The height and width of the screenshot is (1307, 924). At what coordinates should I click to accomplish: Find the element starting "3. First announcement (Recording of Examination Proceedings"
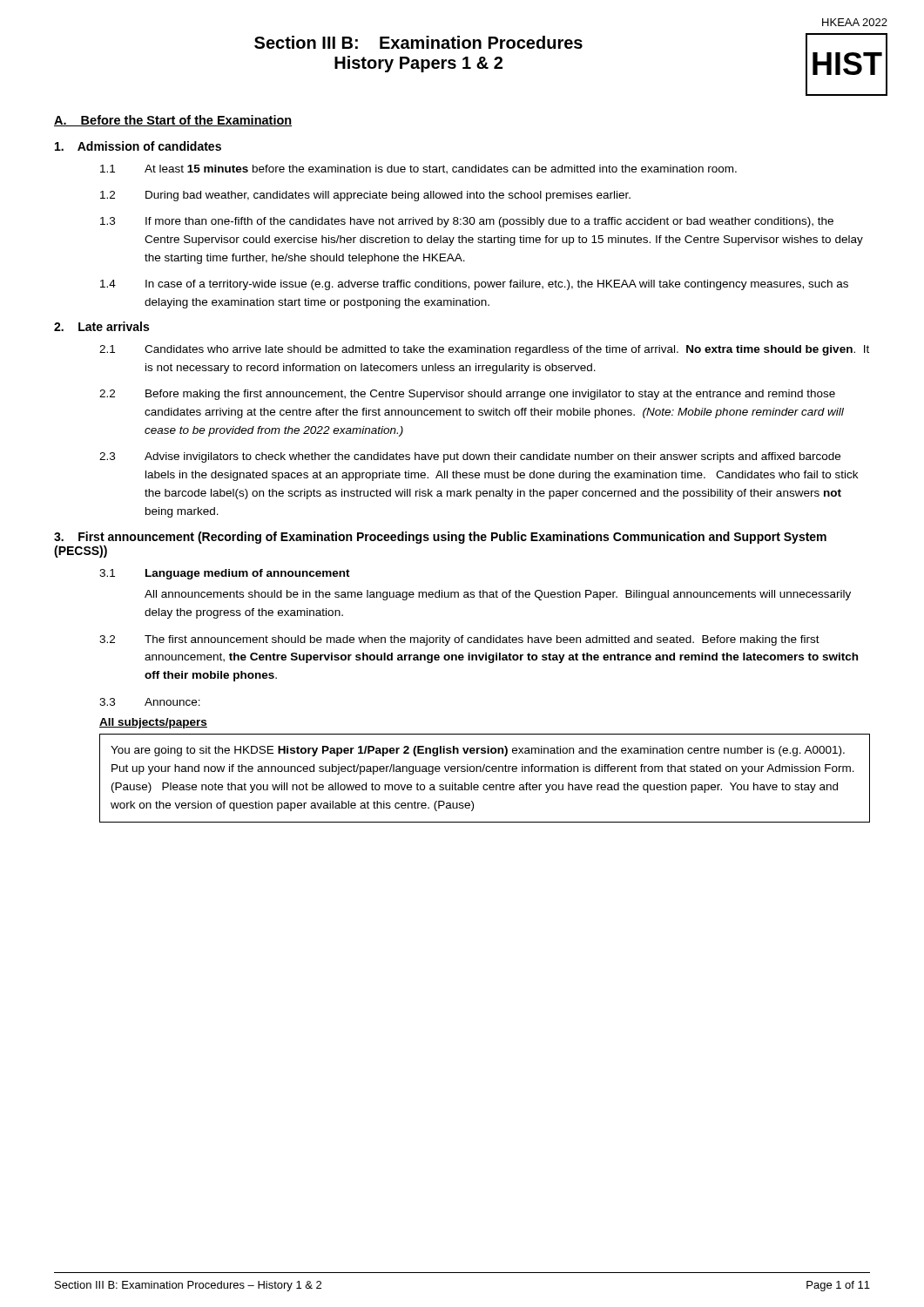click(440, 544)
